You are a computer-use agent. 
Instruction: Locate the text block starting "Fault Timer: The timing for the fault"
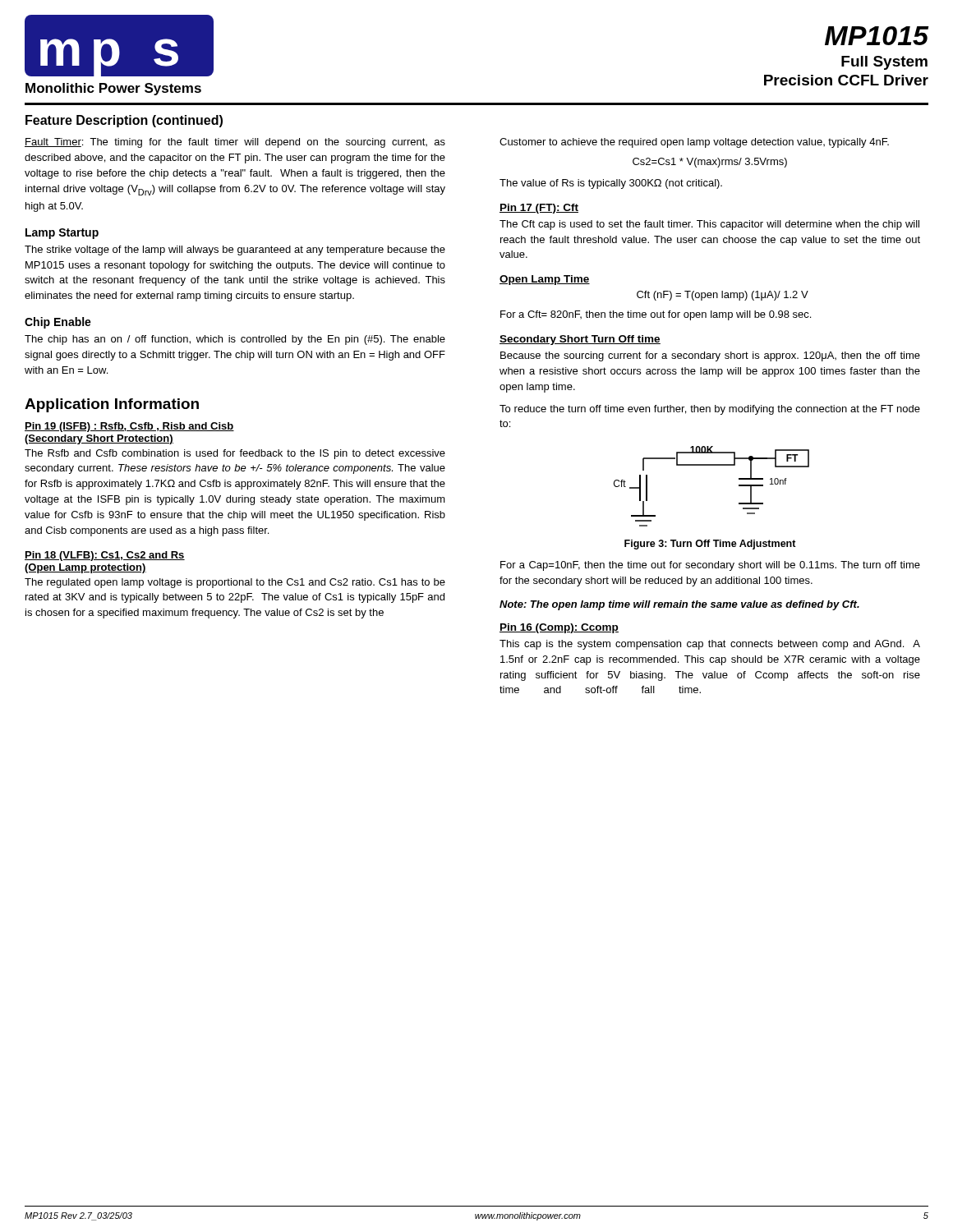point(235,174)
